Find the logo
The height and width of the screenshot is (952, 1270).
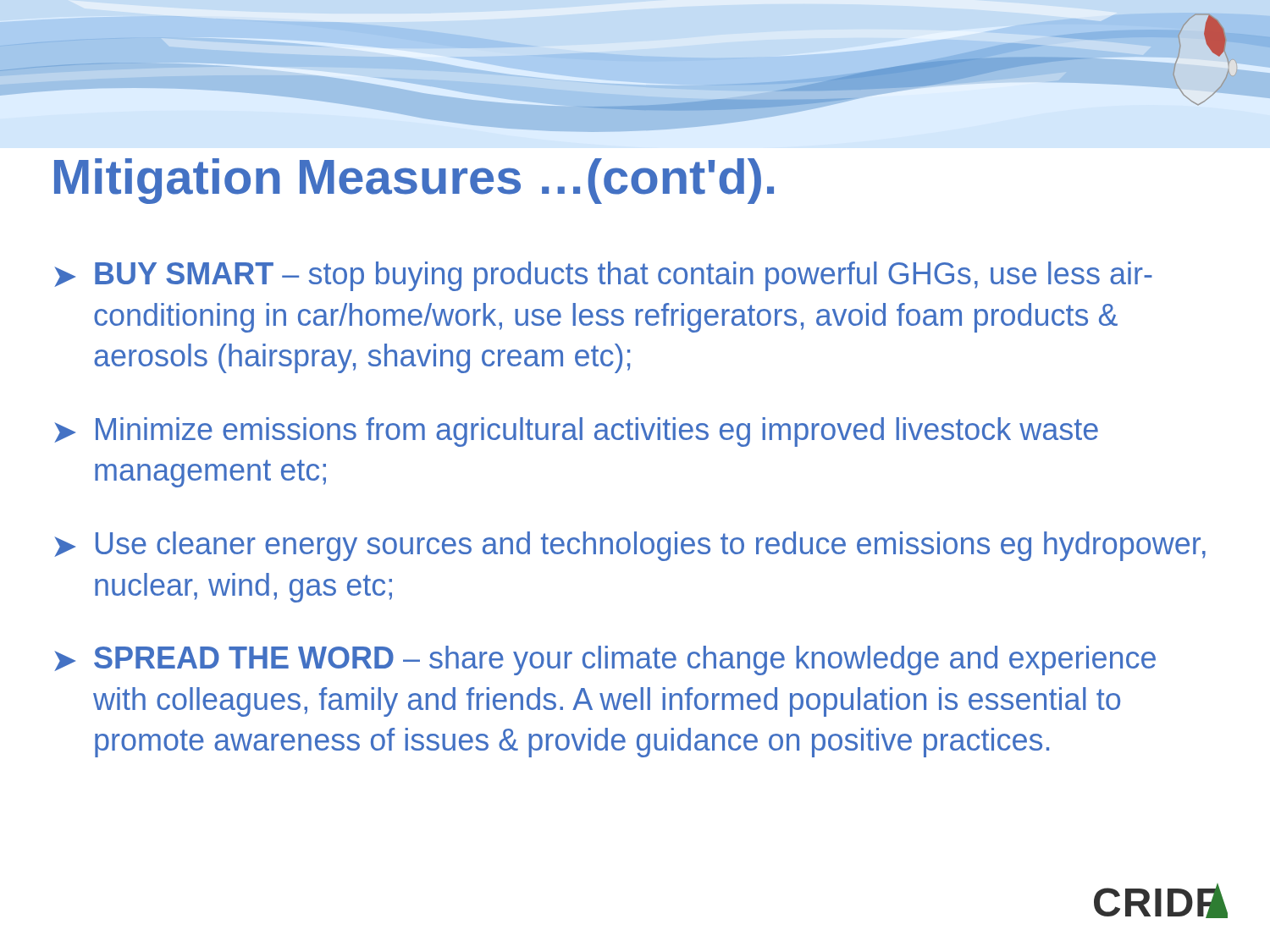tap(1160, 902)
